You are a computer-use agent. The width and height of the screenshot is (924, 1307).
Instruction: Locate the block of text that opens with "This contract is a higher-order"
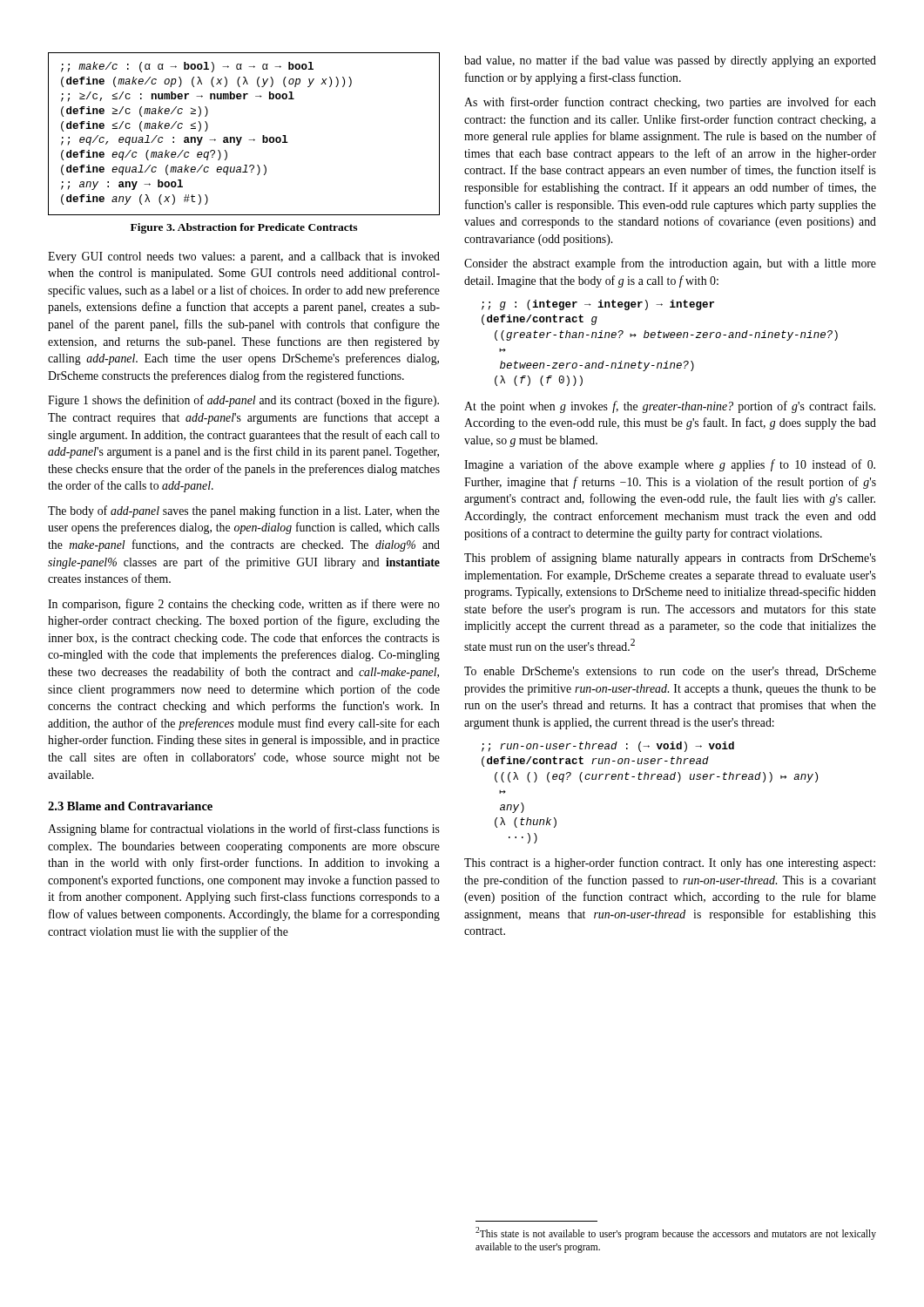tap(670, 897)
